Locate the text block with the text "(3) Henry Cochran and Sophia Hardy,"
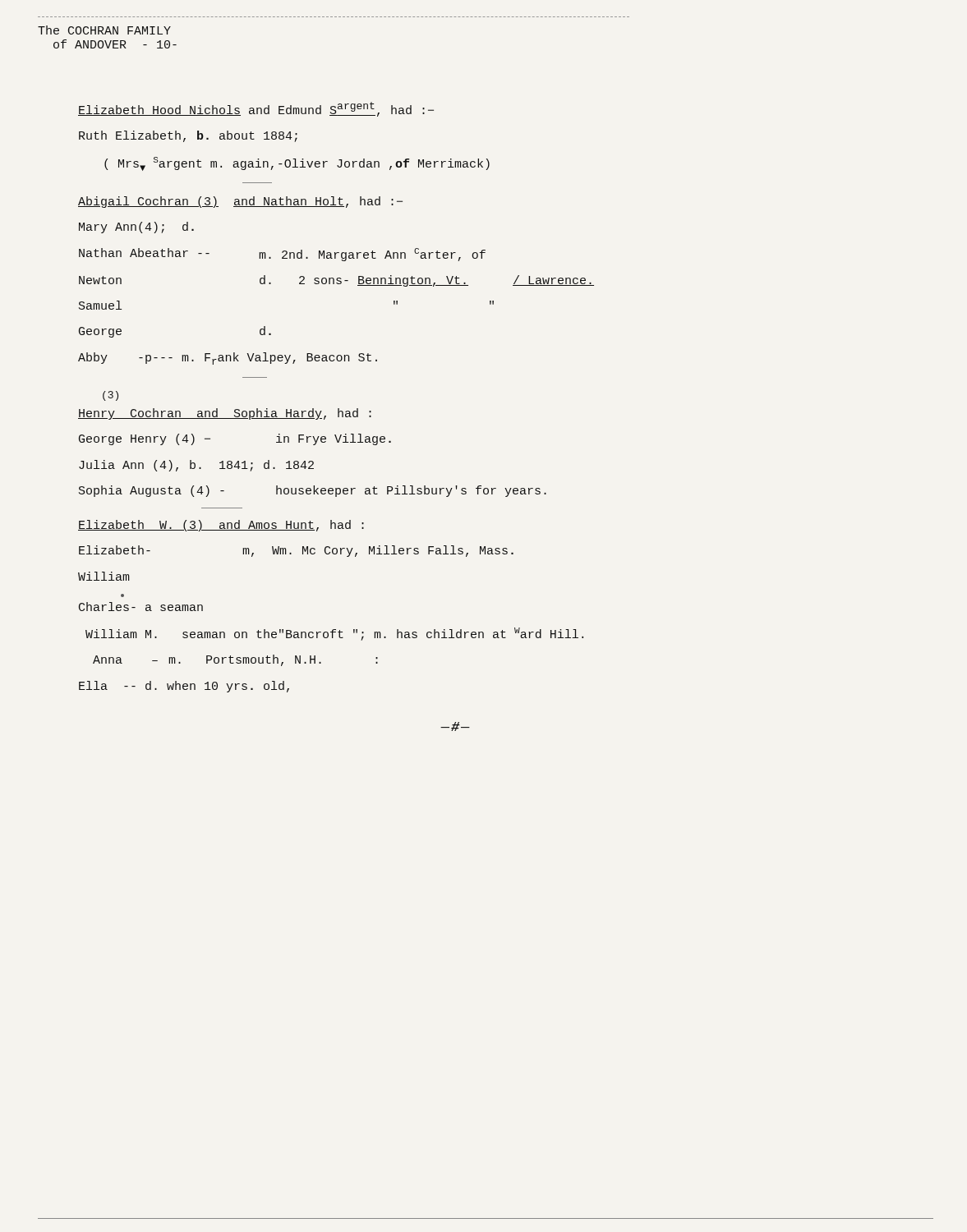The height and width of the screenshot is (1232, 967). pos(226,405)
